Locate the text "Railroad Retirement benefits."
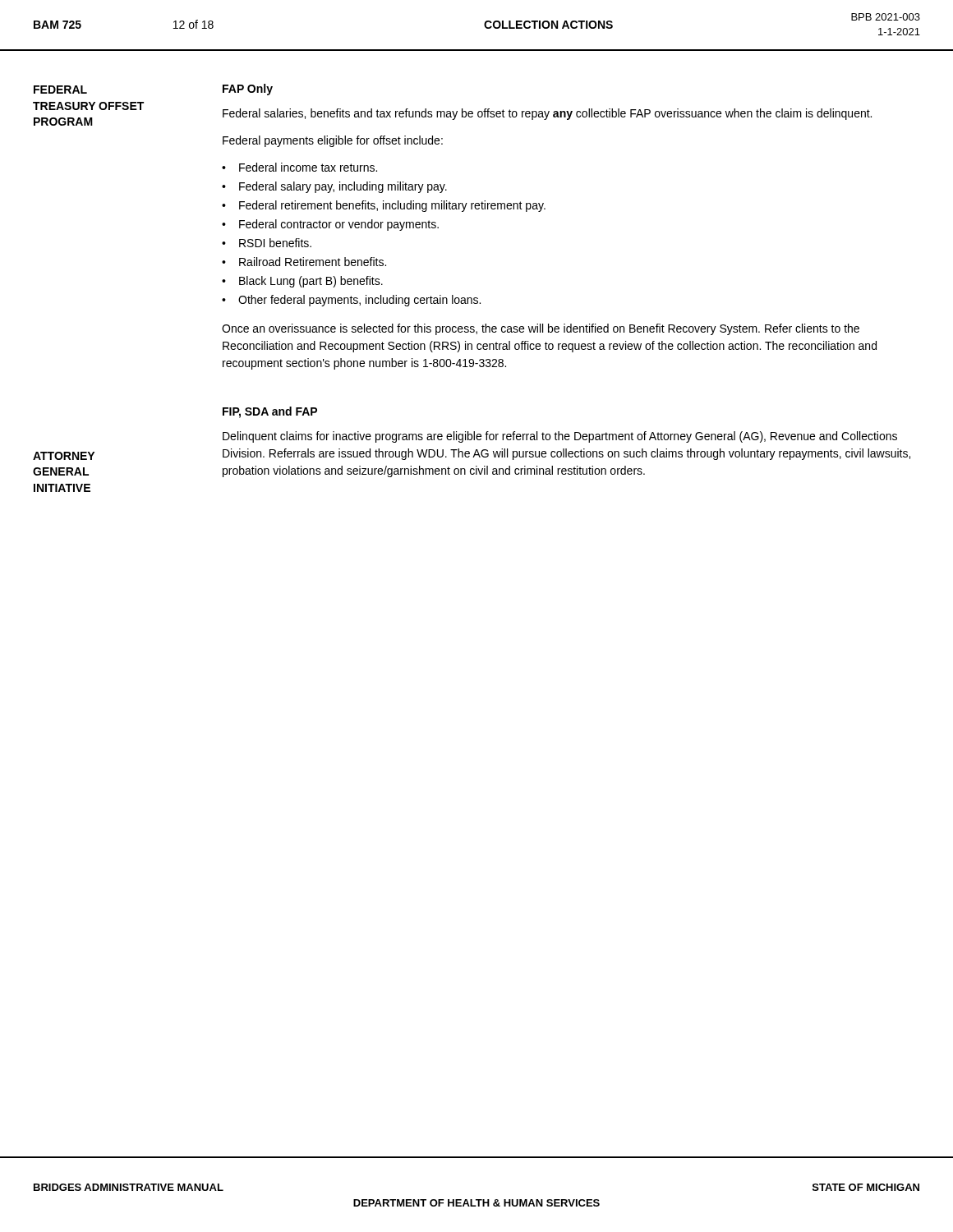Screen dimensions: 1232x953 pyautogui.click(x=313, y=262)
